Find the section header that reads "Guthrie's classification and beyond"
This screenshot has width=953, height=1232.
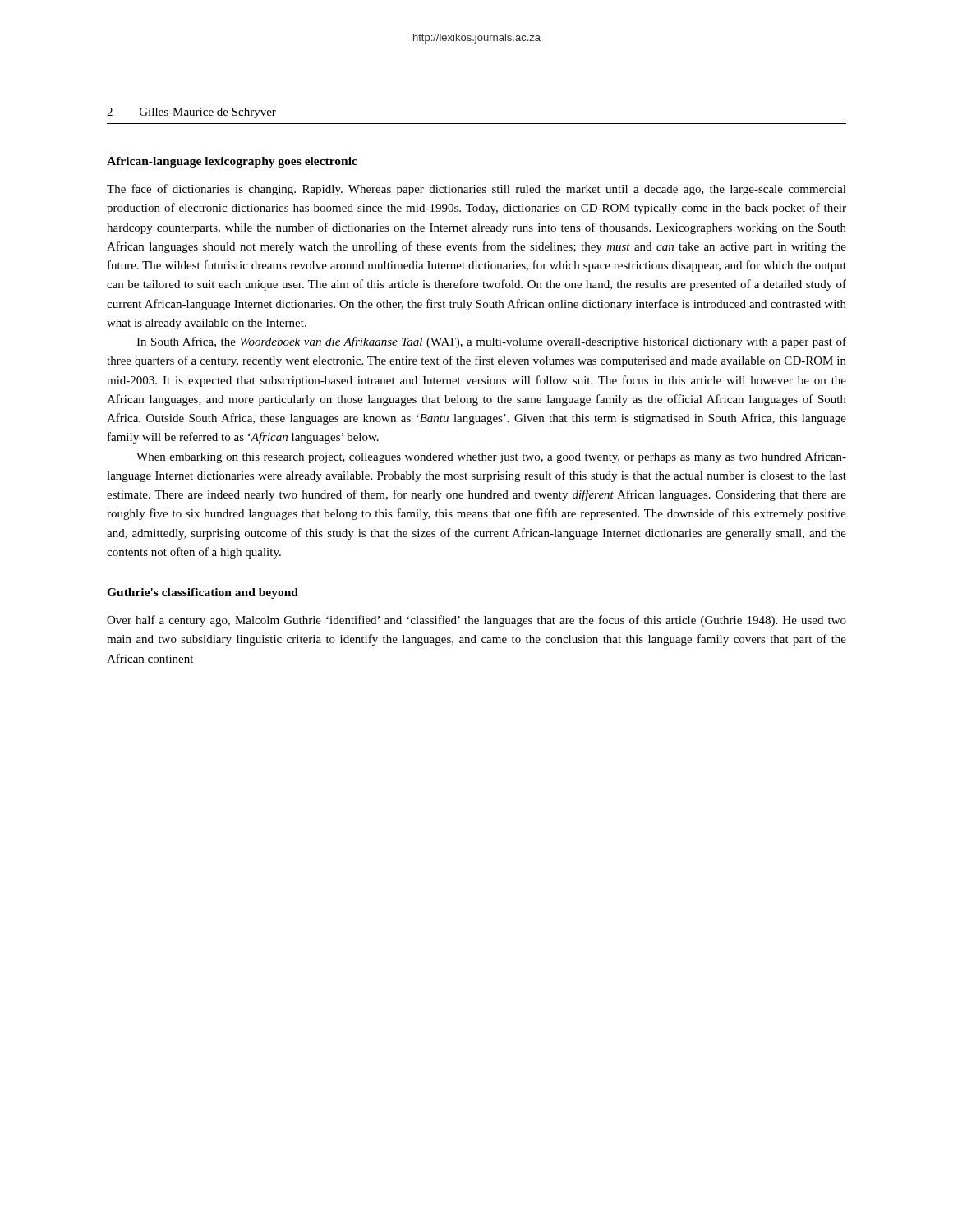(203, 592)
